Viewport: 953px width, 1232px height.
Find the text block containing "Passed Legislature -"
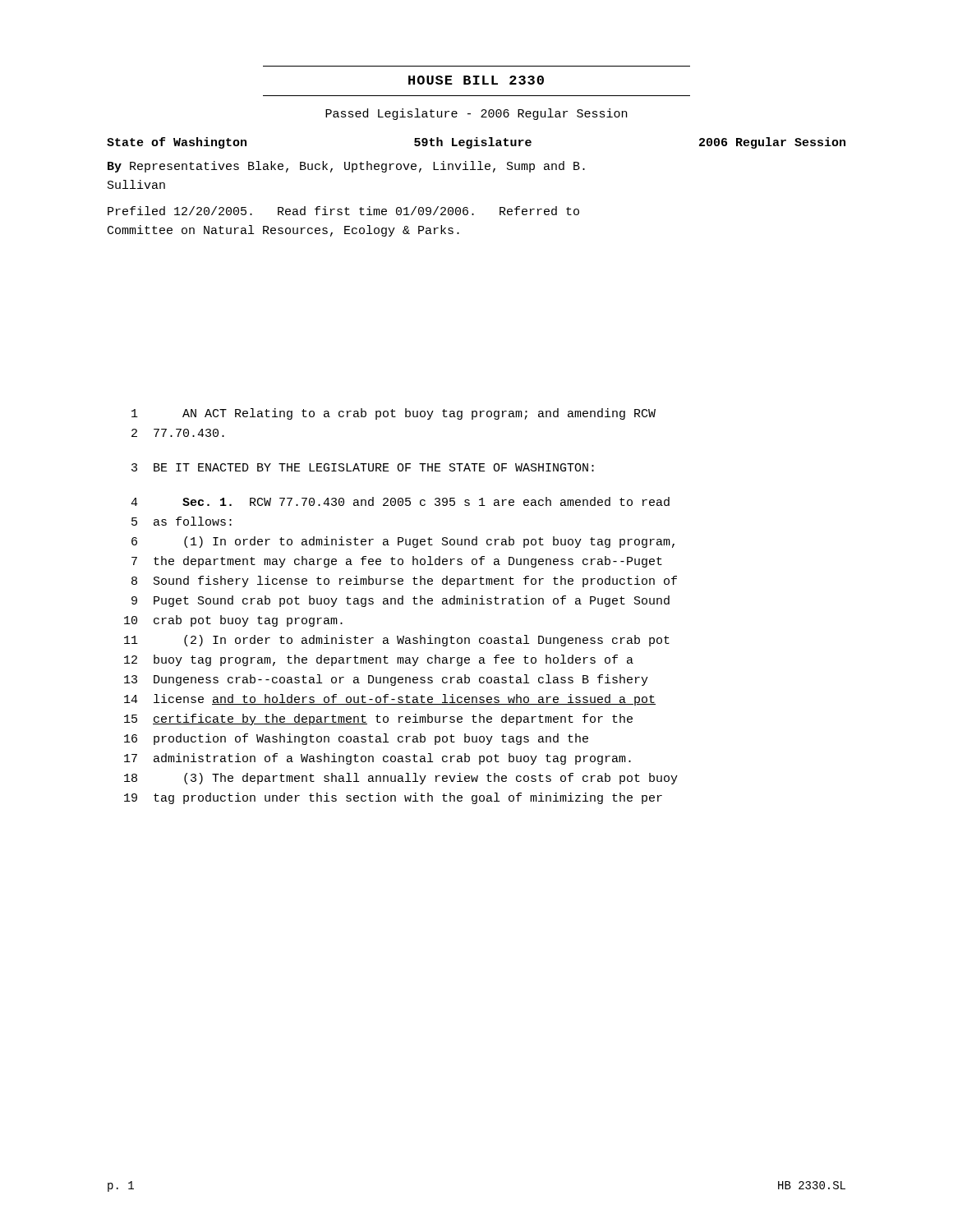point(476,115)
